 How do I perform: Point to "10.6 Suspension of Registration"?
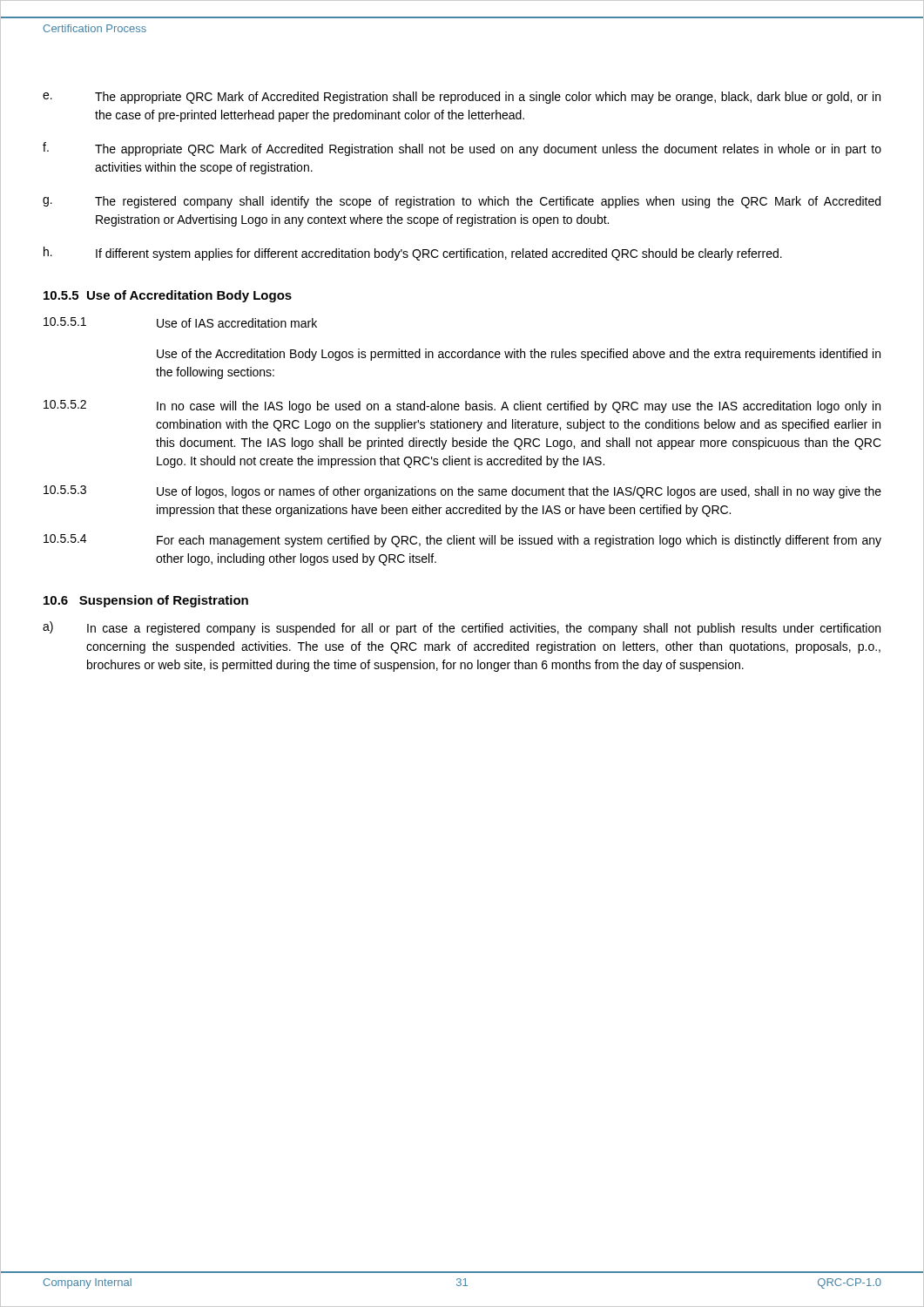[x=146, y=600]
